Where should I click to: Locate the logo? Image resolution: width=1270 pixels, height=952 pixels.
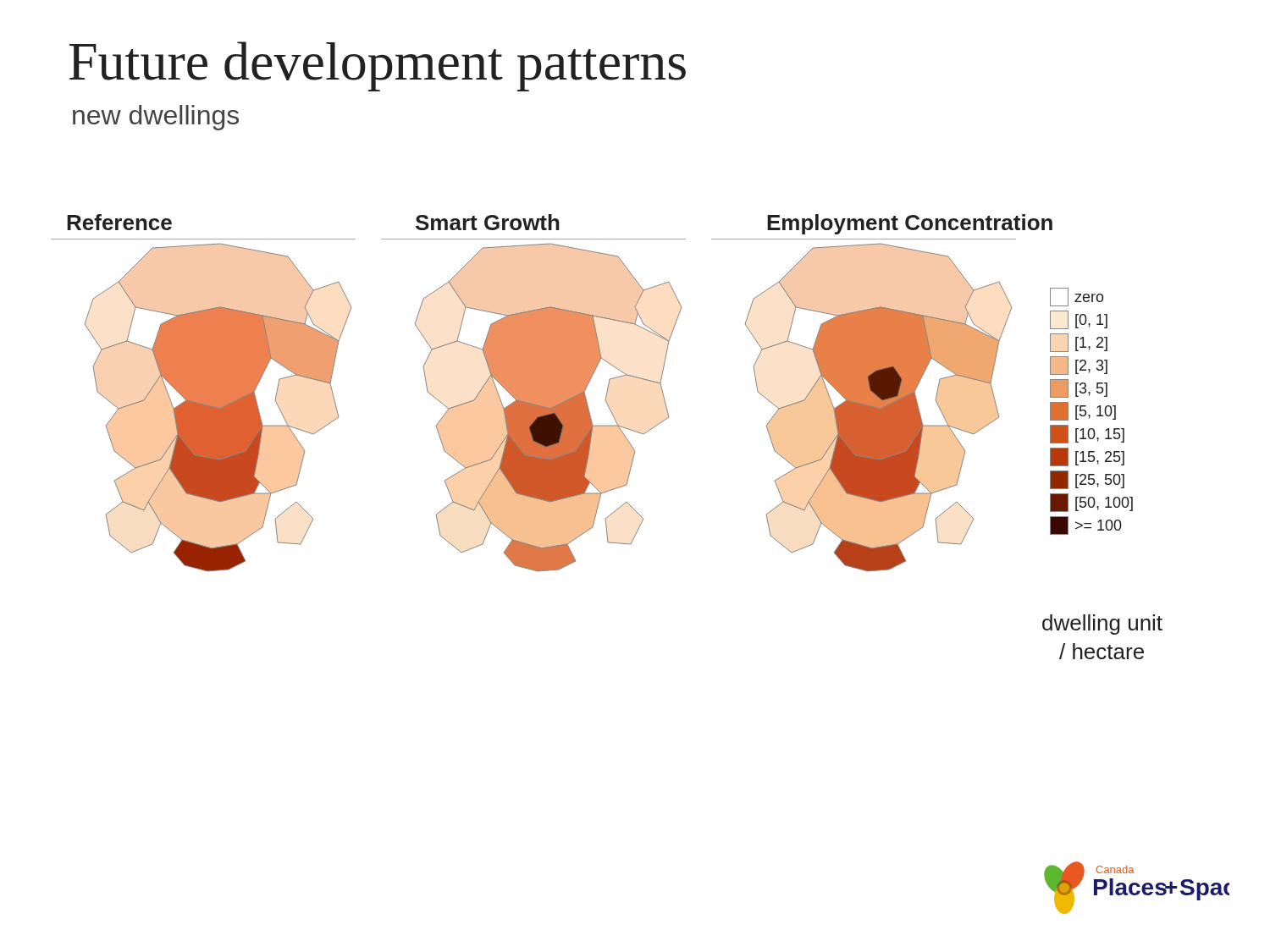point(1128,888)
